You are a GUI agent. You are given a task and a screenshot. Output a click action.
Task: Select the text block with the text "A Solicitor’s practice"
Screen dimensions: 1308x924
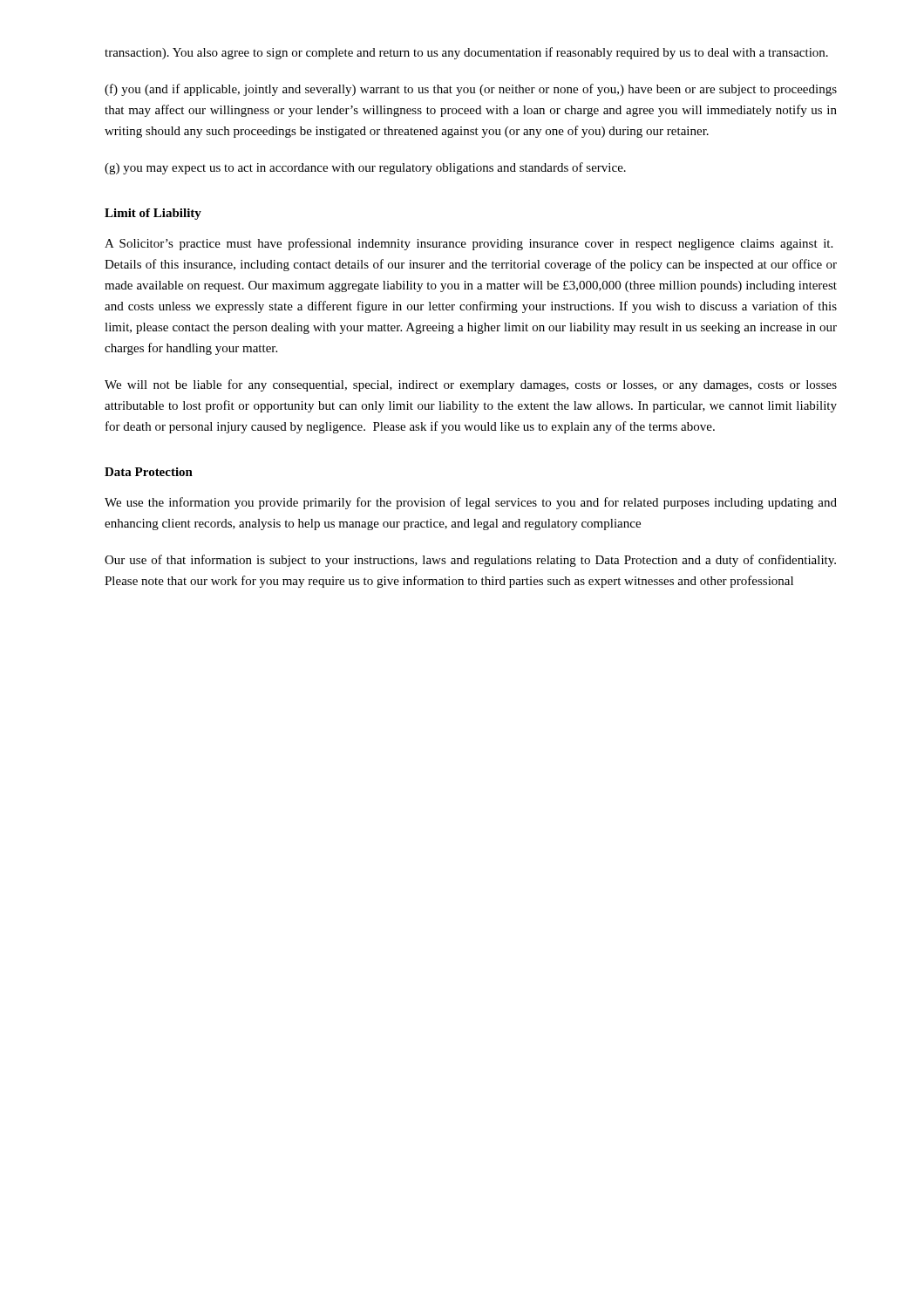[471, 296]
